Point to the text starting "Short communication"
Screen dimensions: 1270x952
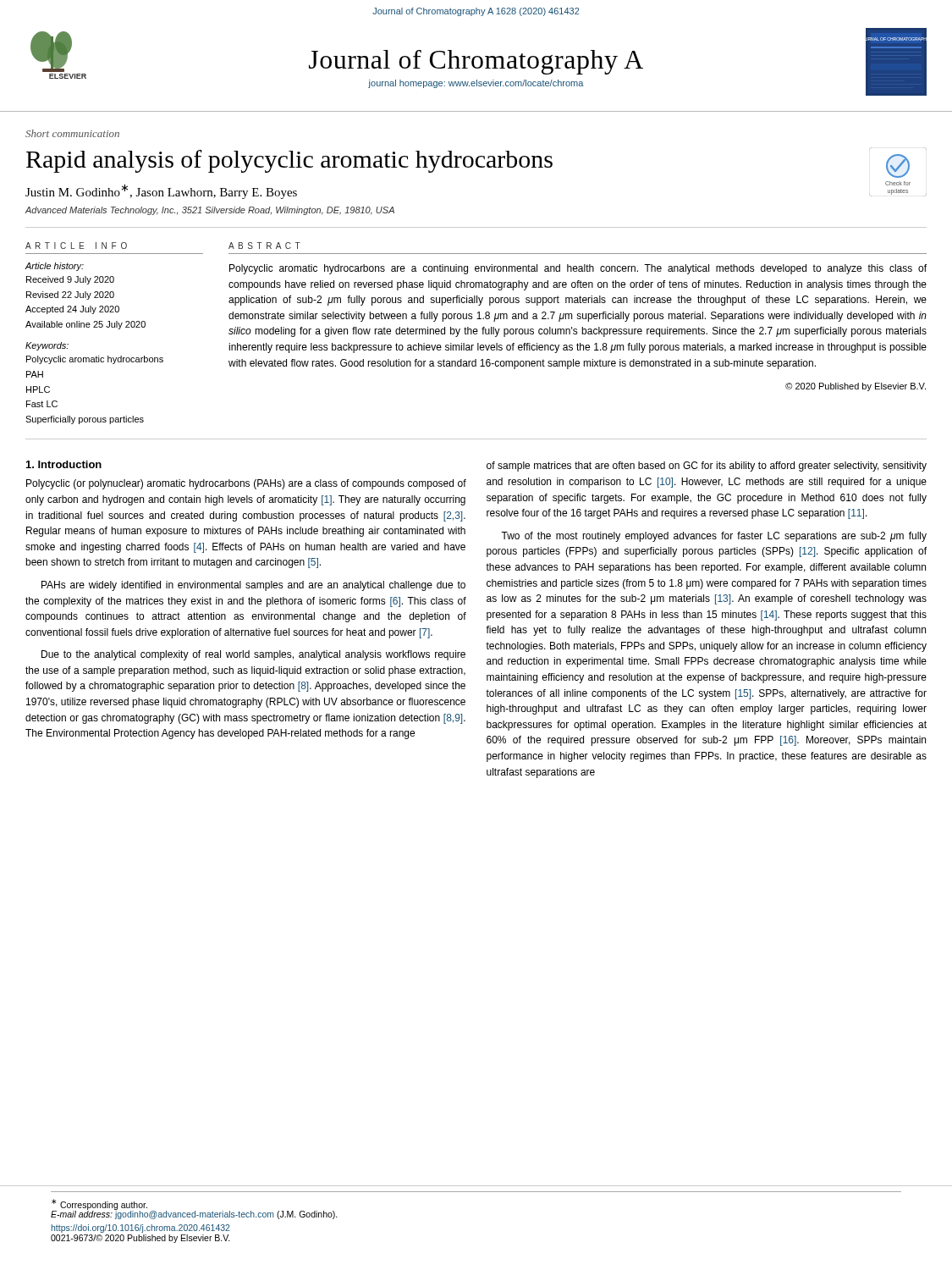pyautogui.click(x=73, y=133)
